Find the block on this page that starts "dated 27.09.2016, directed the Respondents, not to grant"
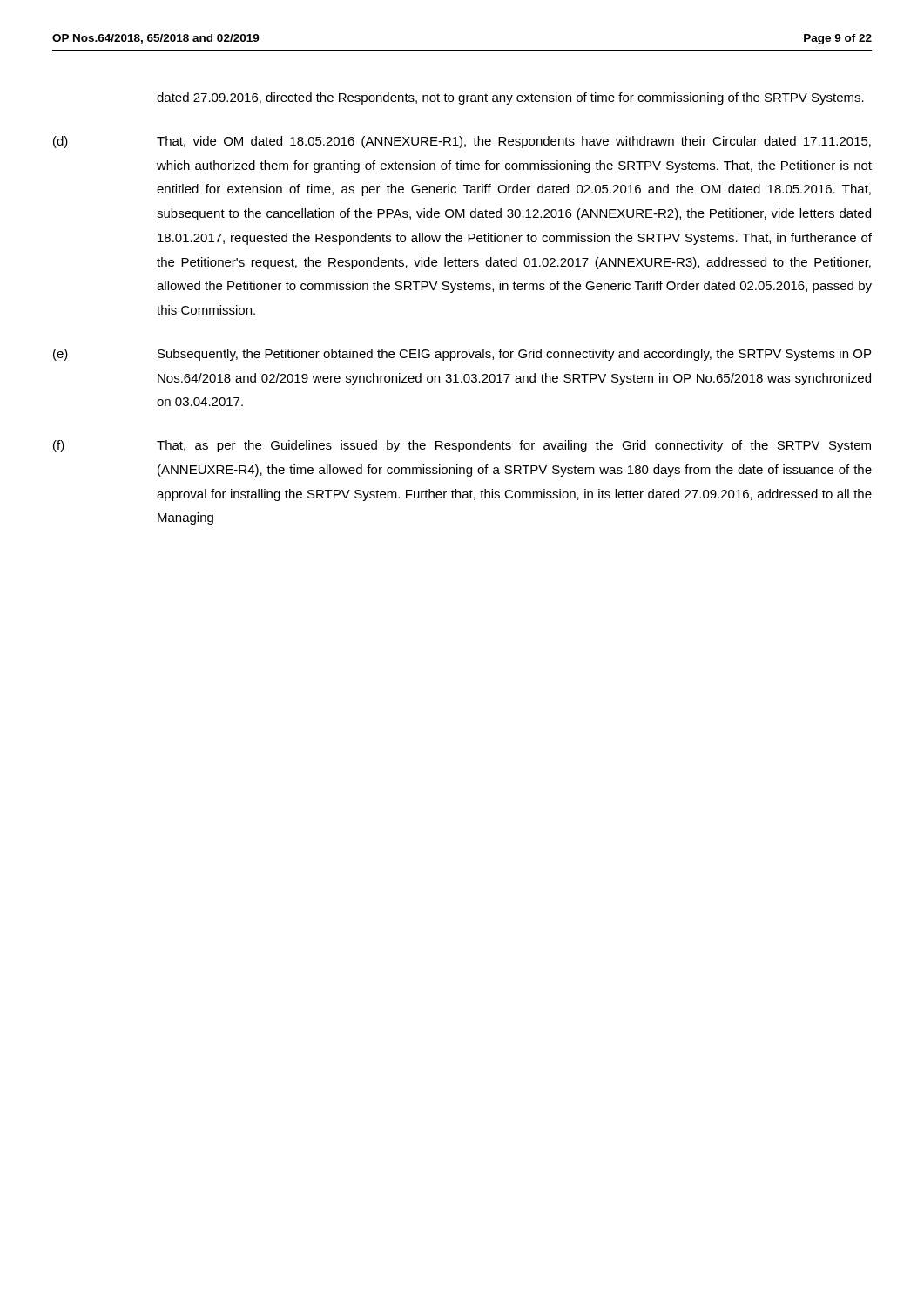 pos(511,97)
